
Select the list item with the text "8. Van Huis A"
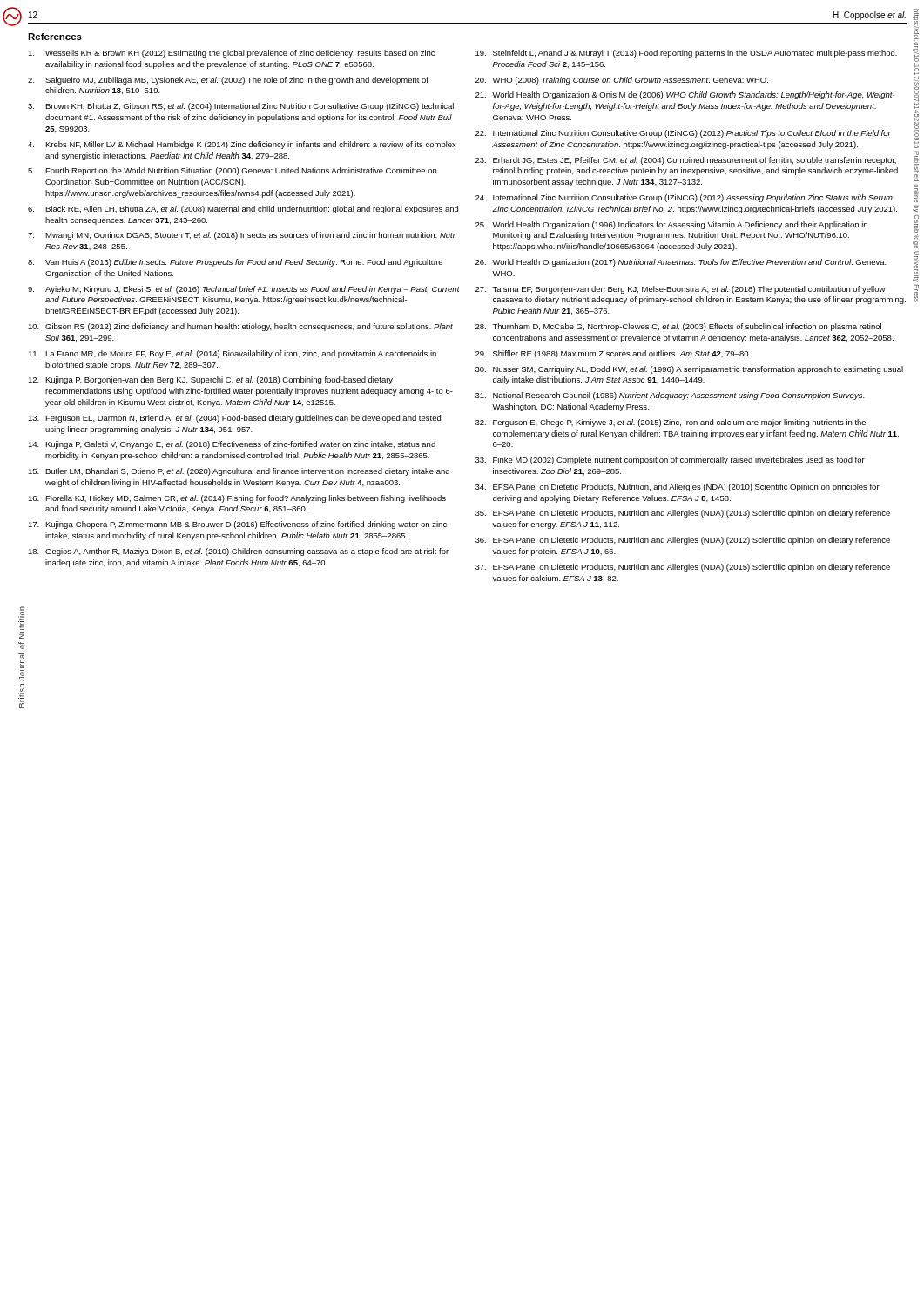244,268
